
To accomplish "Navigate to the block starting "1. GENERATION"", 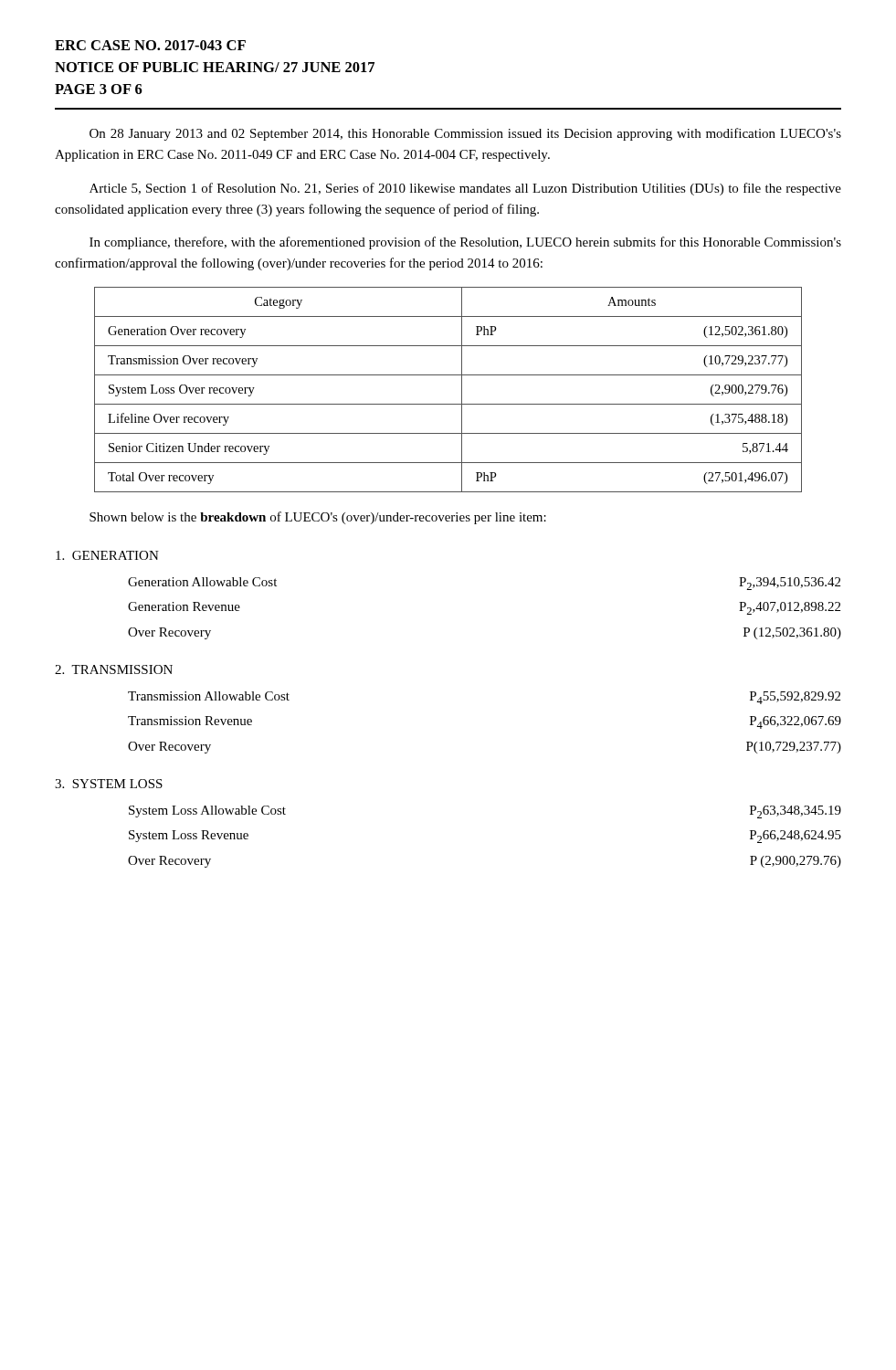I will (x=107, y=555).
